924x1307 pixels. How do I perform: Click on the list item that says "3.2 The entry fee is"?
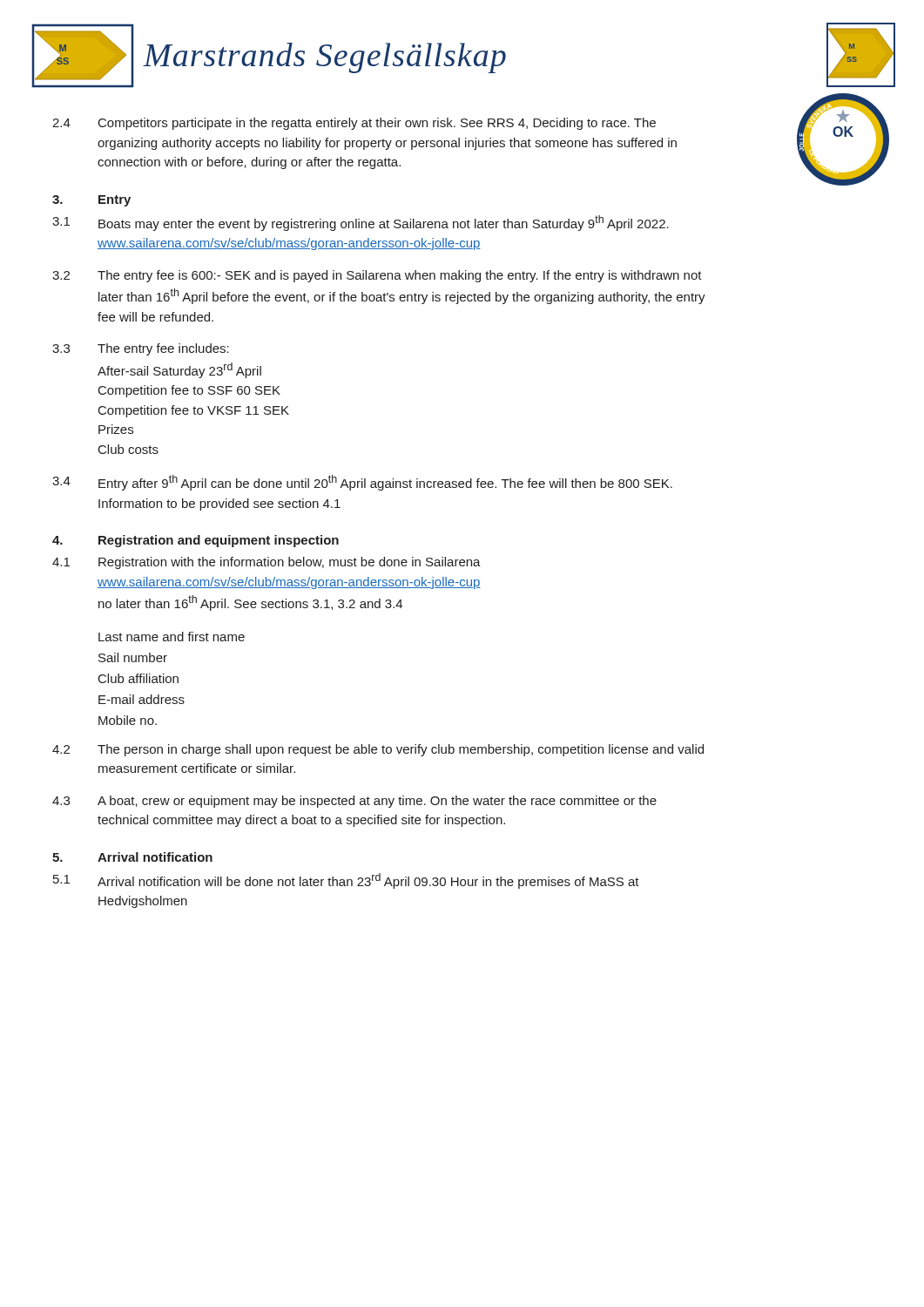point(379,296)
